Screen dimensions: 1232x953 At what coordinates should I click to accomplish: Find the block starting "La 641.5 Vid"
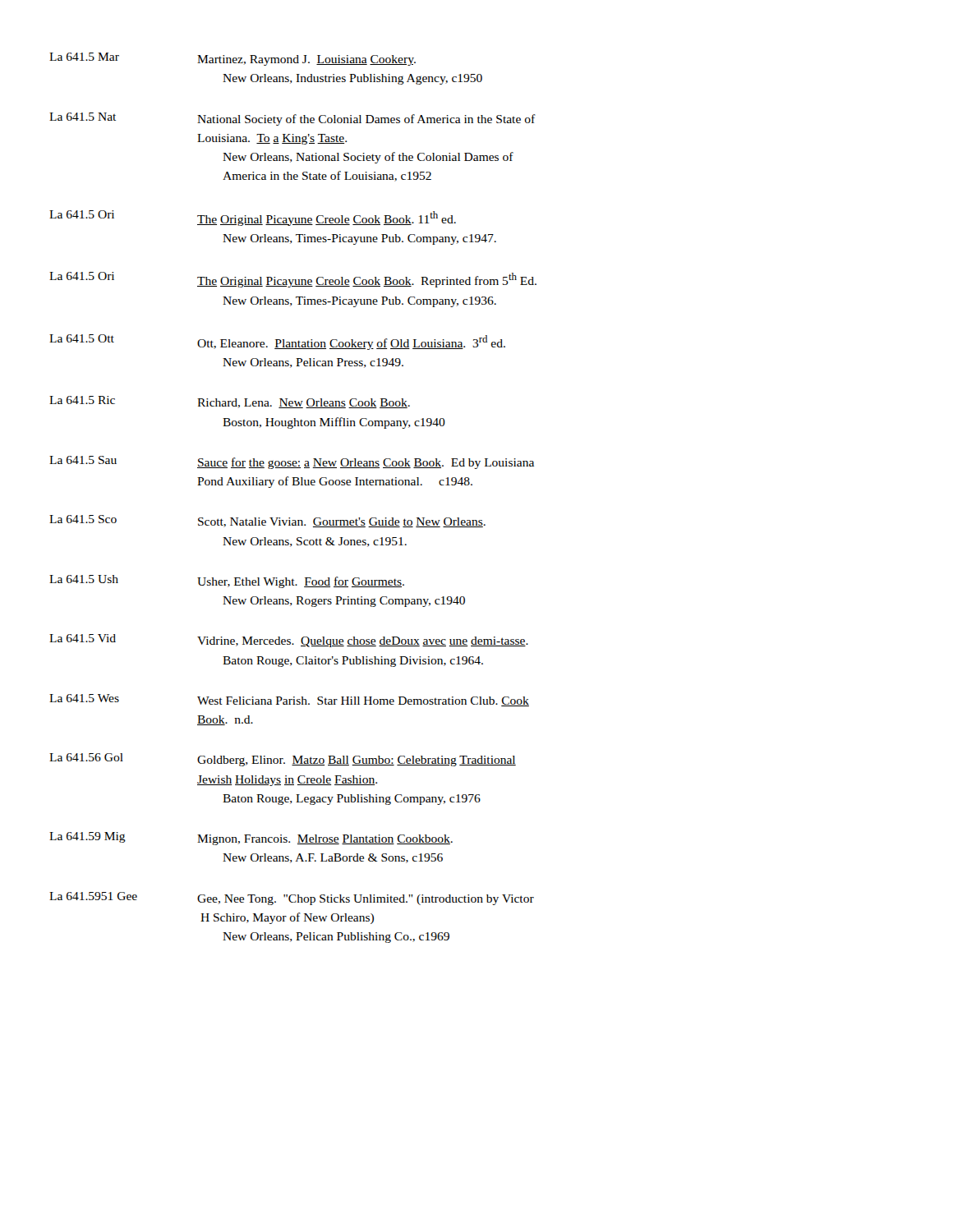(83, 638)
